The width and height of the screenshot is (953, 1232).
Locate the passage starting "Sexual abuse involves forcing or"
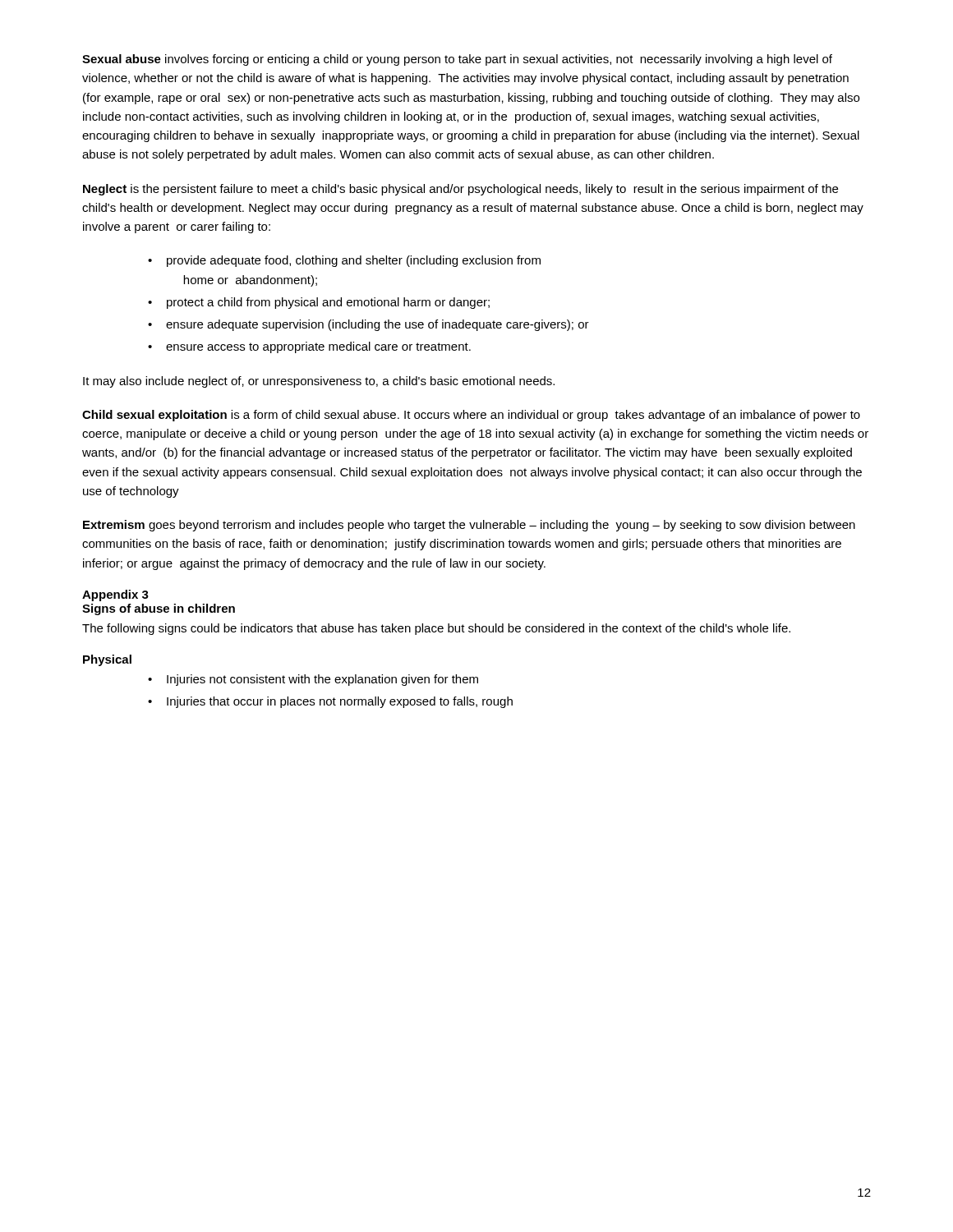(473, 106)
